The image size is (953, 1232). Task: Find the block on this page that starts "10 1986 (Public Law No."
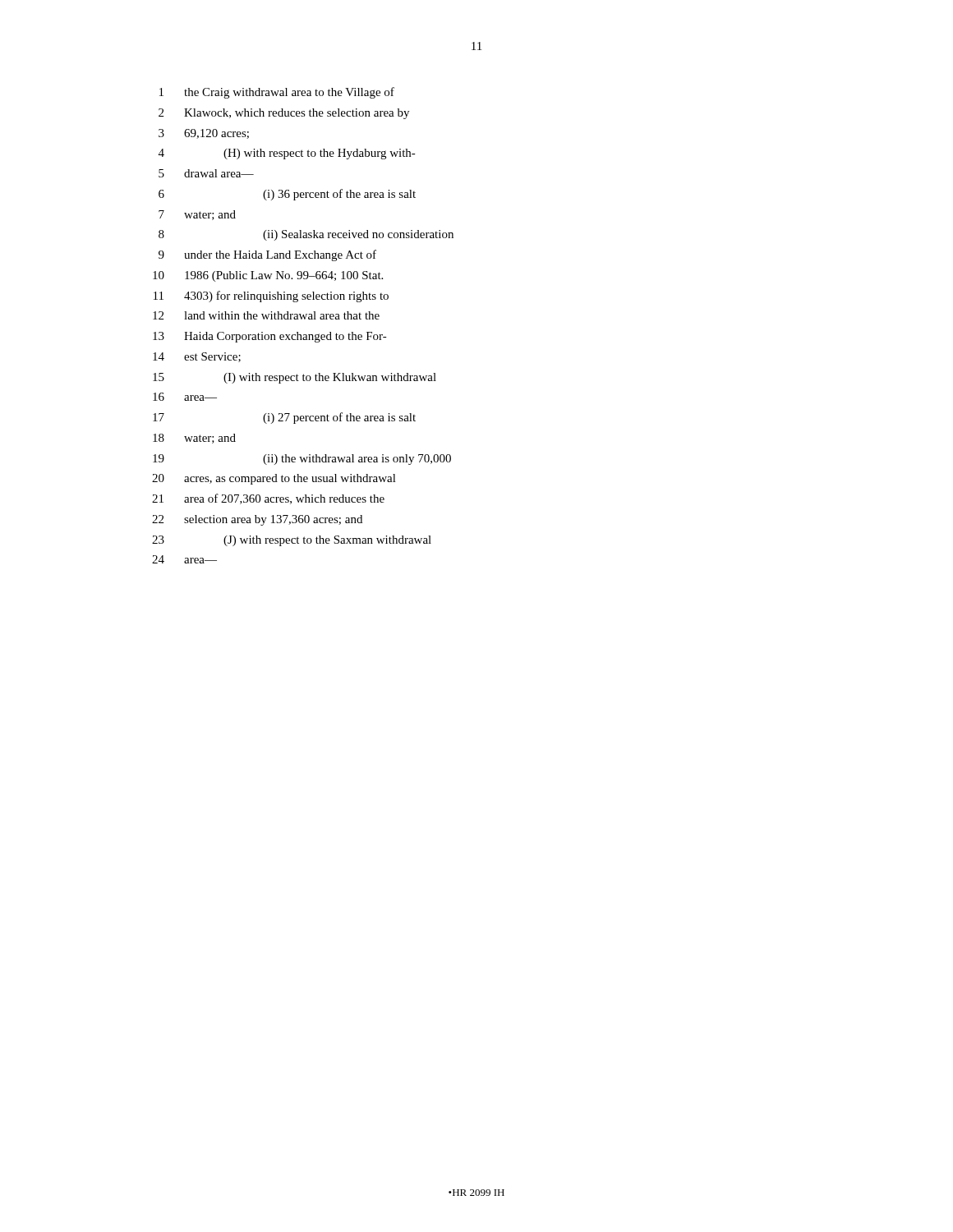268,276
